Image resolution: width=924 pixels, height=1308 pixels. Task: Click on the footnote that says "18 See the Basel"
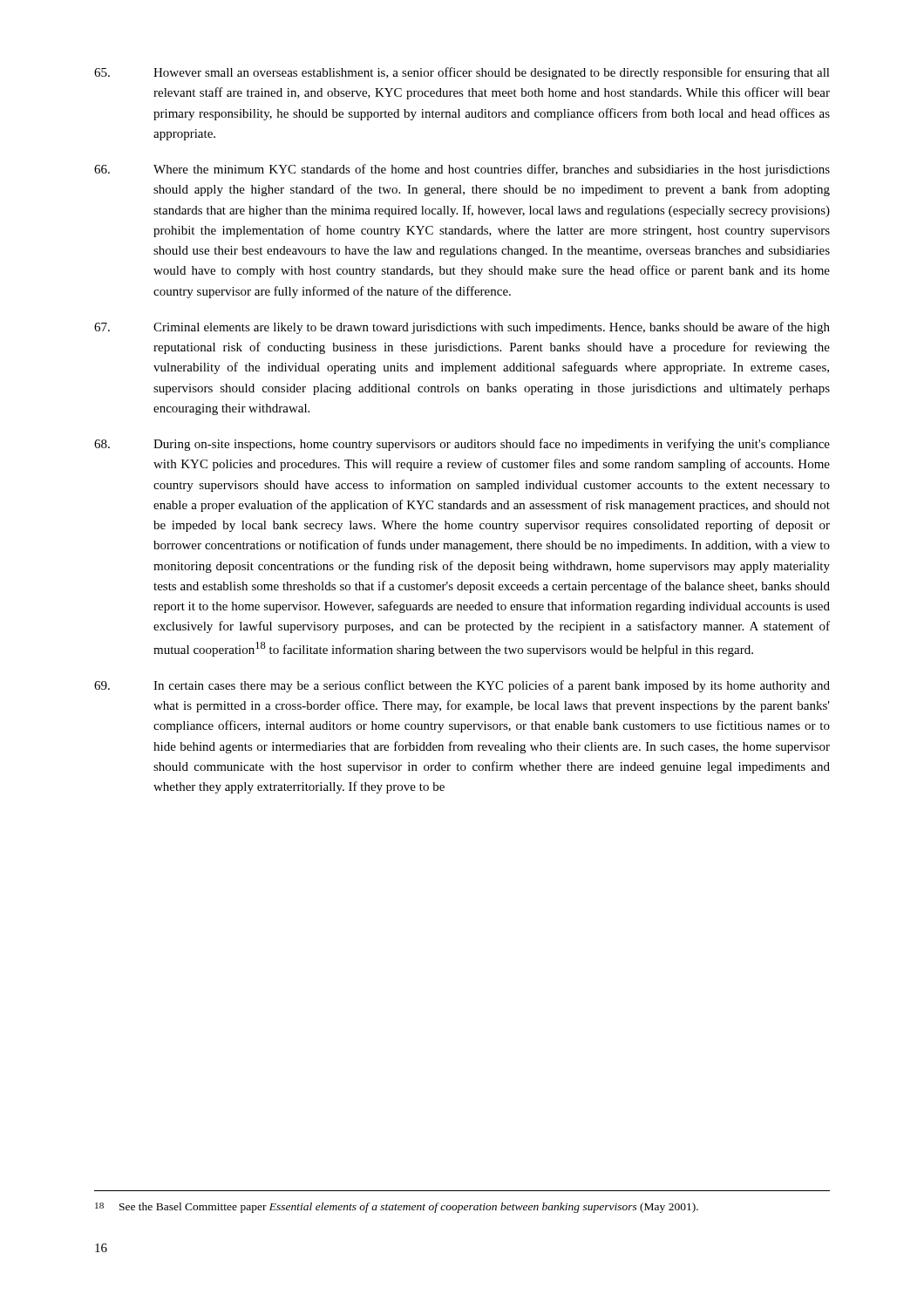(462, 1209)
